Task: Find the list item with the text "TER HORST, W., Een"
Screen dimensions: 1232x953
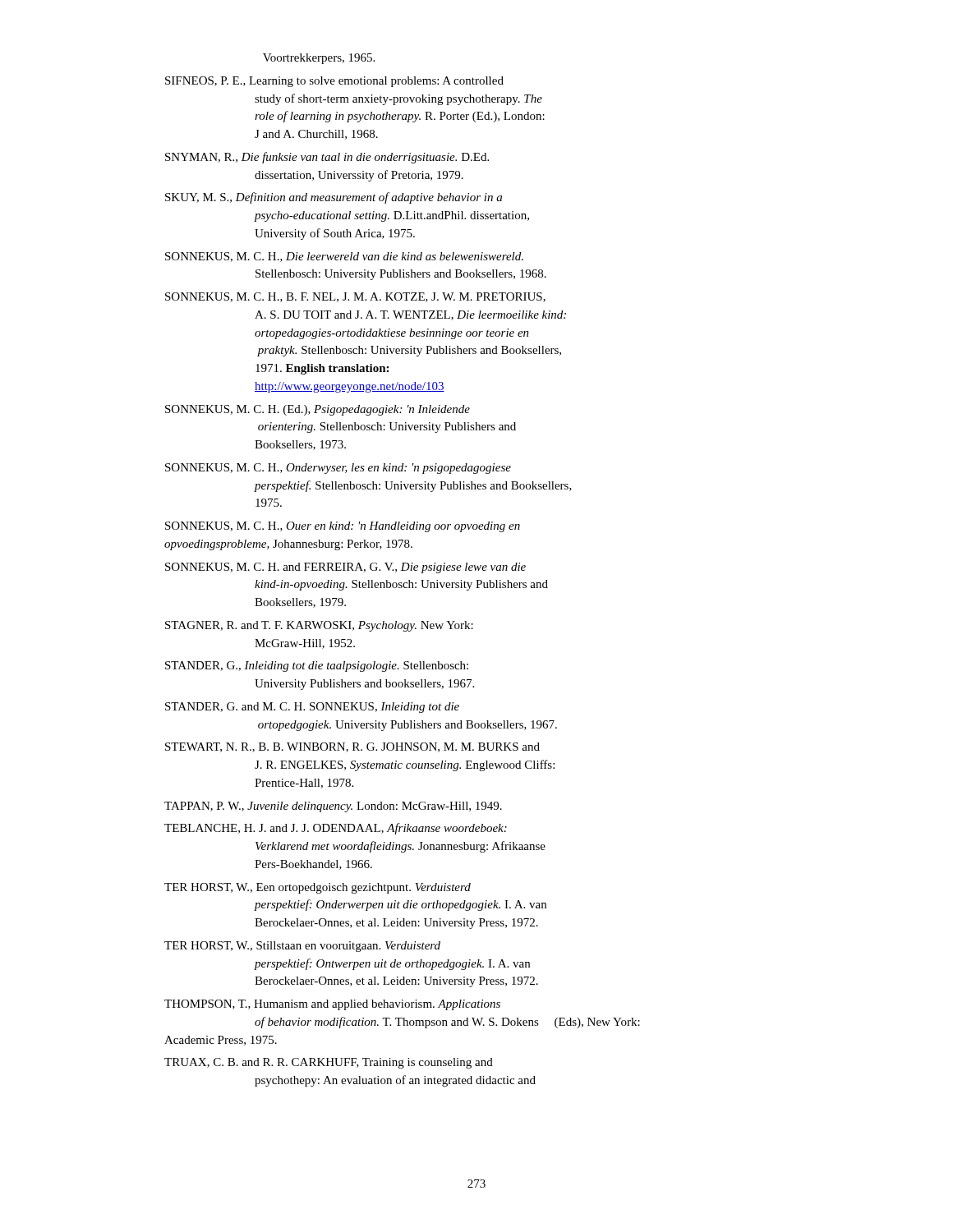Action: pyautogui.click(x=476, y=906)
